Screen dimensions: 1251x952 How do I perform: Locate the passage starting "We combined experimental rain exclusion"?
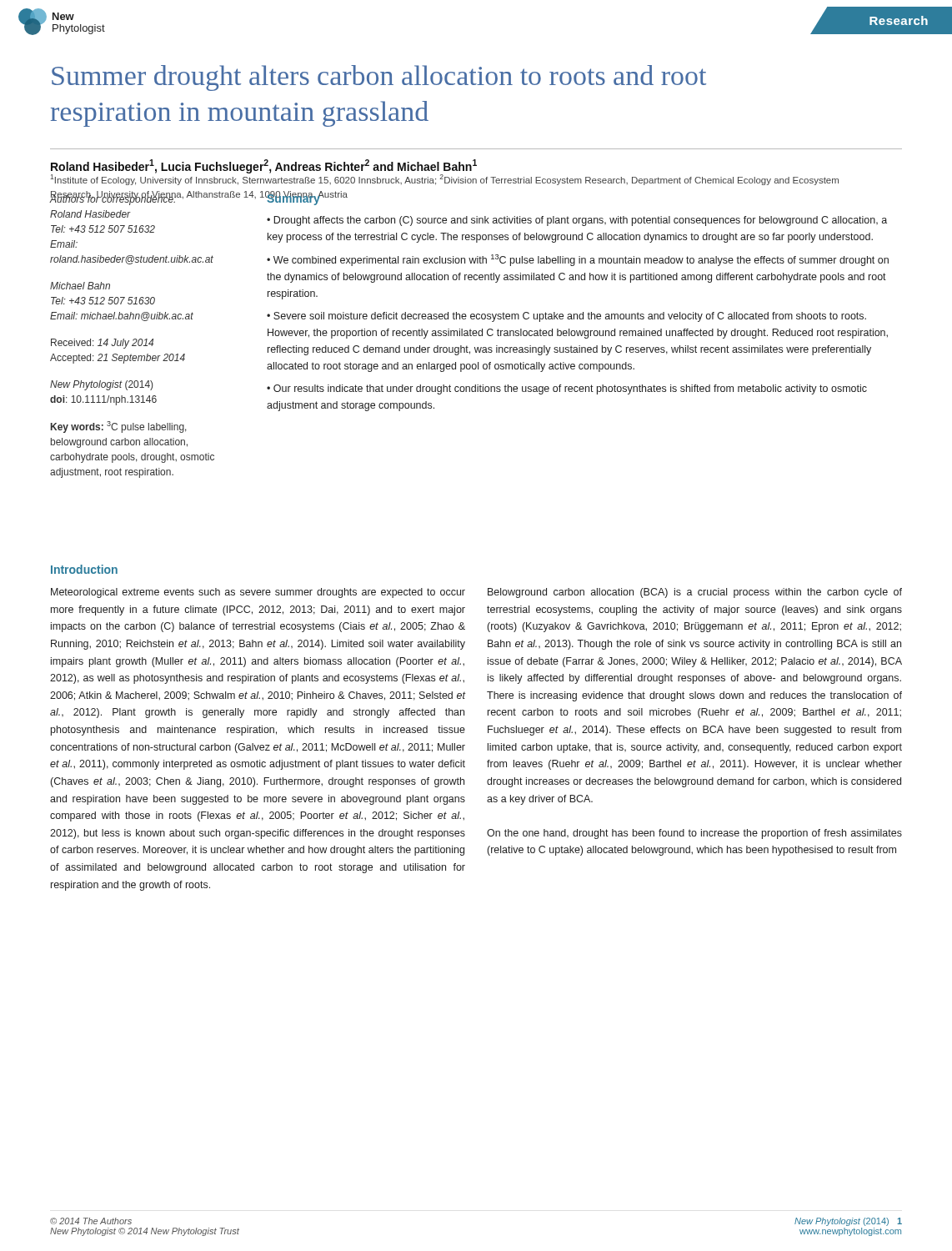click(x=578, y=276)
